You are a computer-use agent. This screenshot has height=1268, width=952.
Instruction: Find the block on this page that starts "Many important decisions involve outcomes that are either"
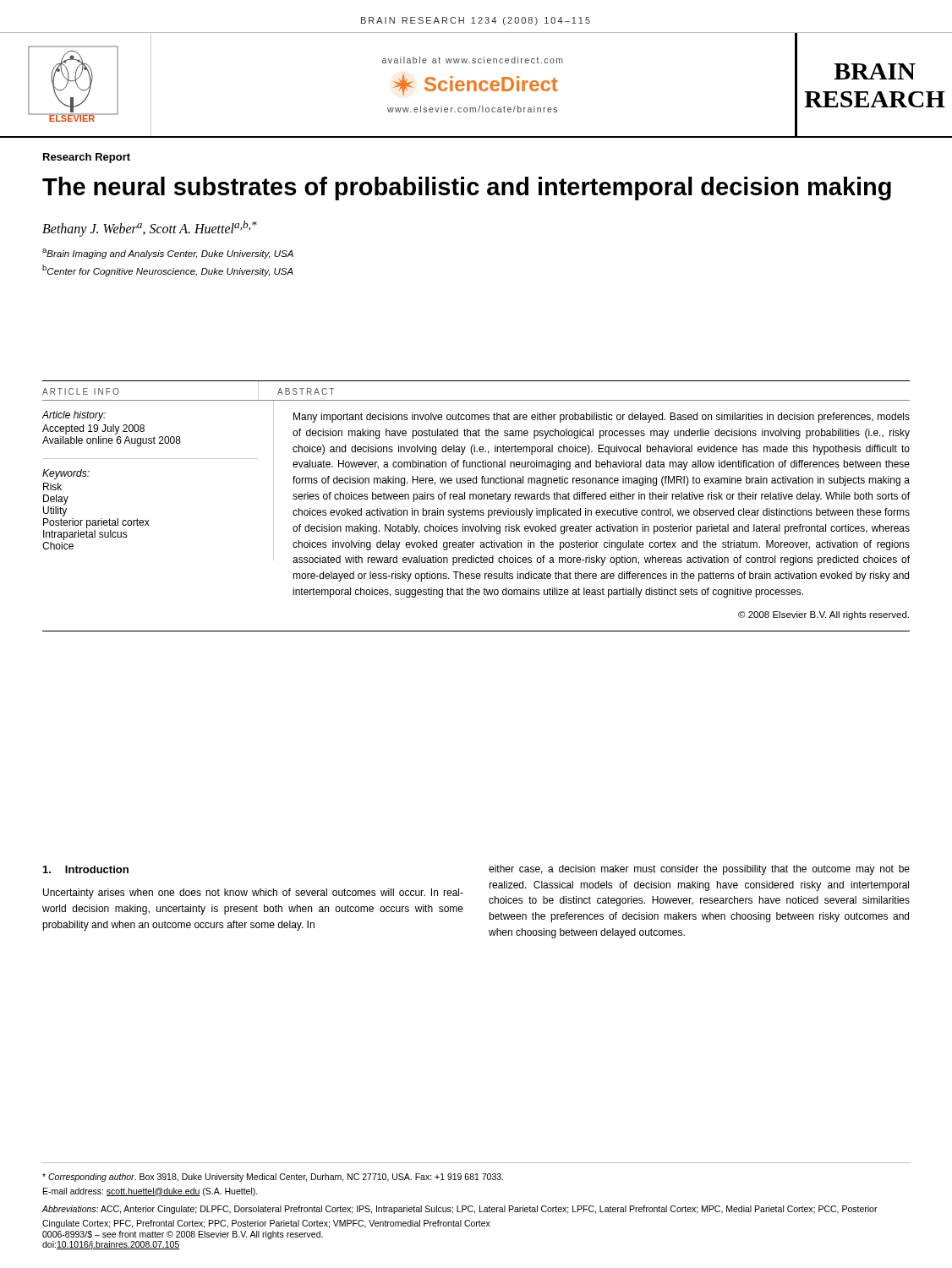(x=601, y=517)
